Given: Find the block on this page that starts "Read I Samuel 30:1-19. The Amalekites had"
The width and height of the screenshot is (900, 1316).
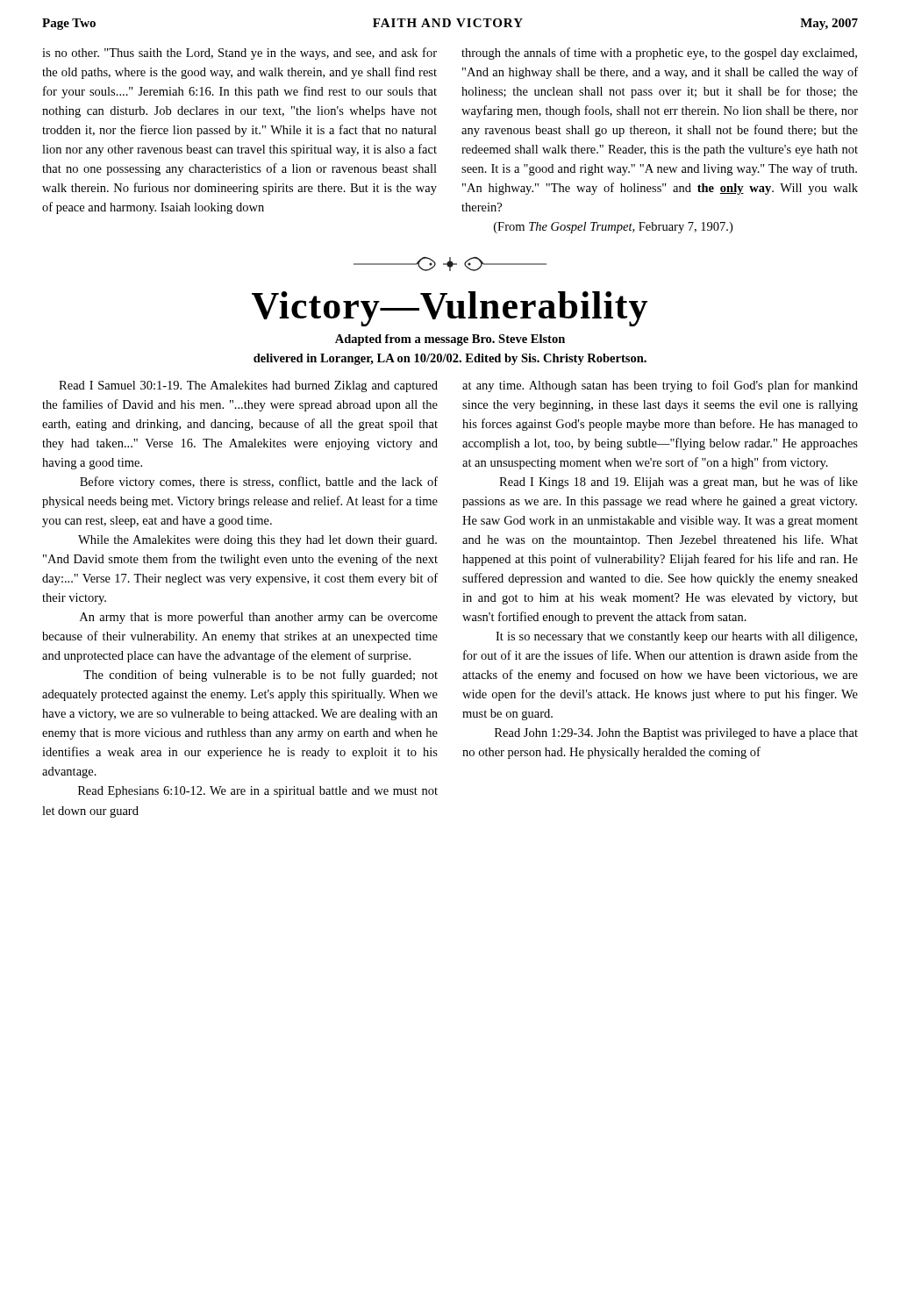Looking at the screenshot, I should click(248, 386).
